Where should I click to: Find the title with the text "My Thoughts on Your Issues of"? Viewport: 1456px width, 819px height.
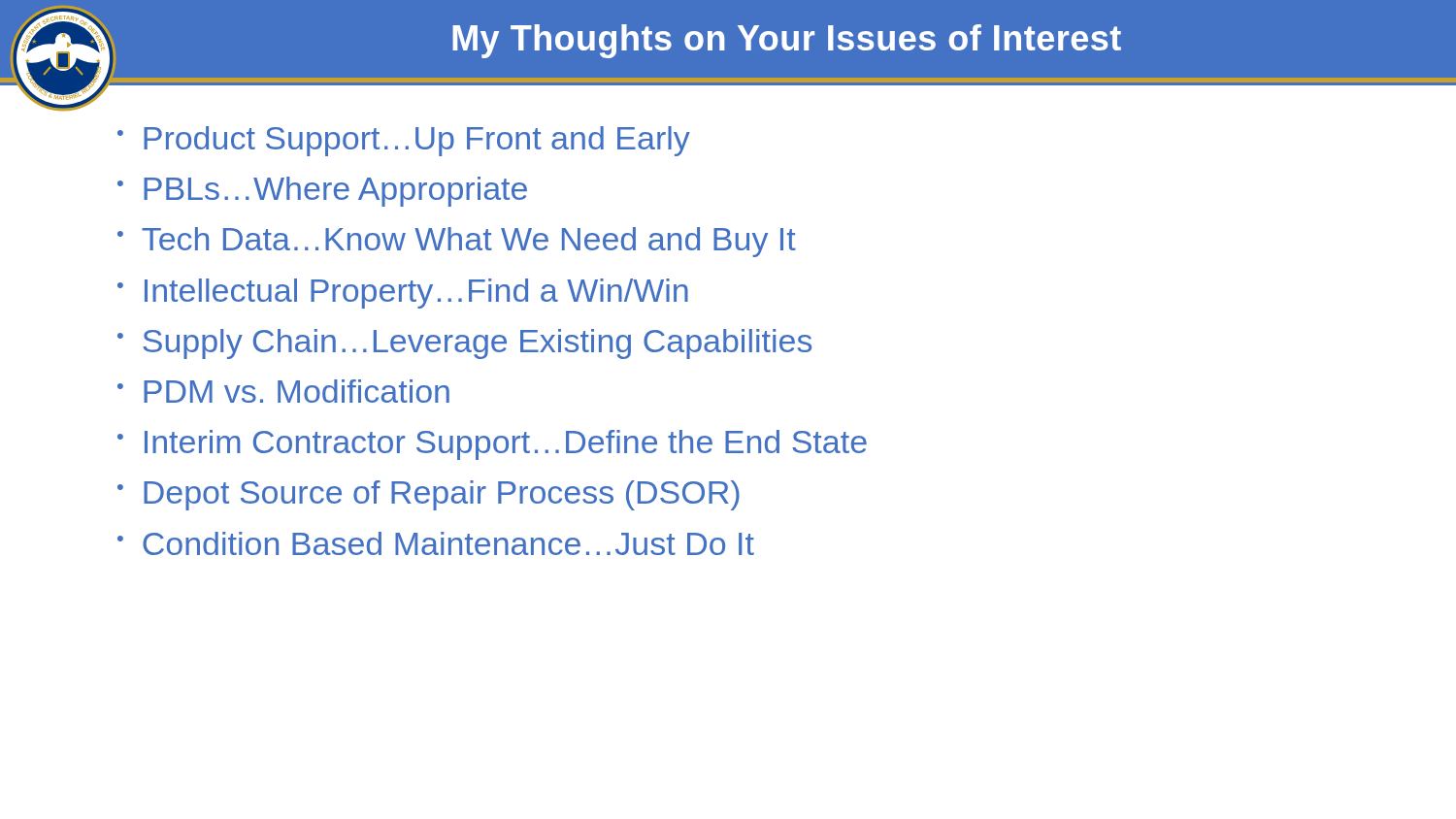[786, 38]
